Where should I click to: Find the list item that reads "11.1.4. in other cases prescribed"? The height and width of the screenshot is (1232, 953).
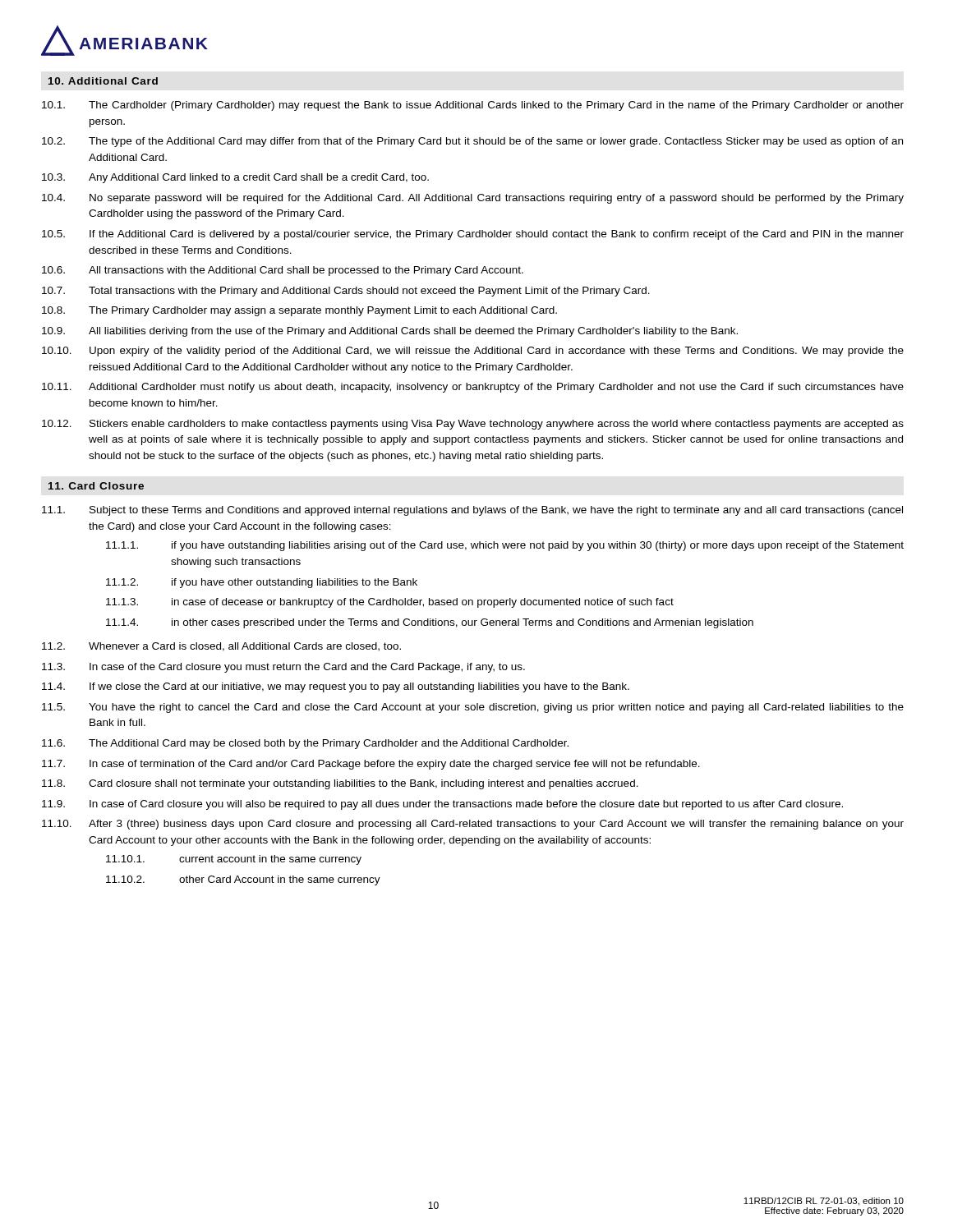[496, 622]
